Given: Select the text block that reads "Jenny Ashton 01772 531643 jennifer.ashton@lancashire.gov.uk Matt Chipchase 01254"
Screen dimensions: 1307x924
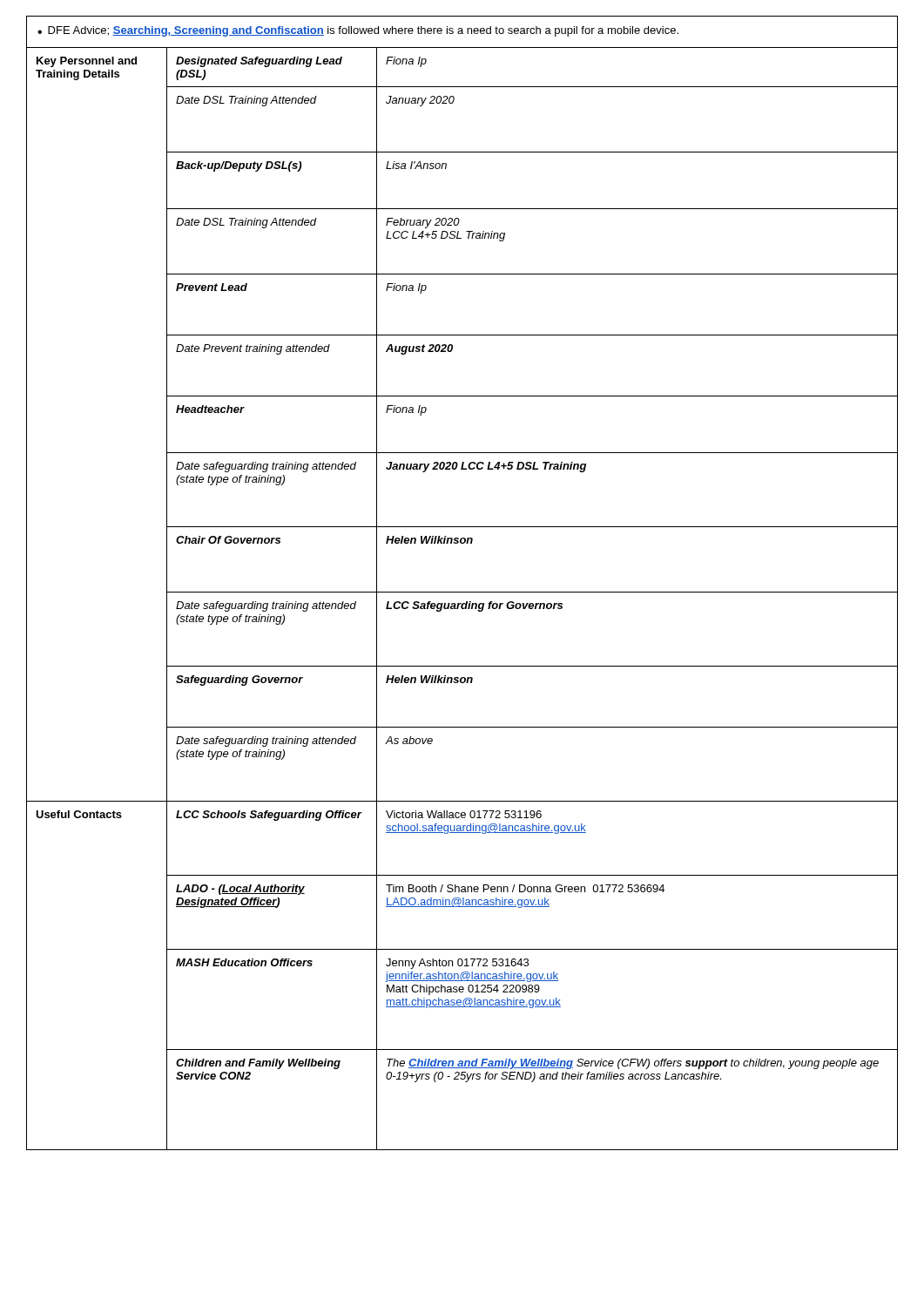Looking at the screenshot, I should pyautogui.click(x=473, y=982).
